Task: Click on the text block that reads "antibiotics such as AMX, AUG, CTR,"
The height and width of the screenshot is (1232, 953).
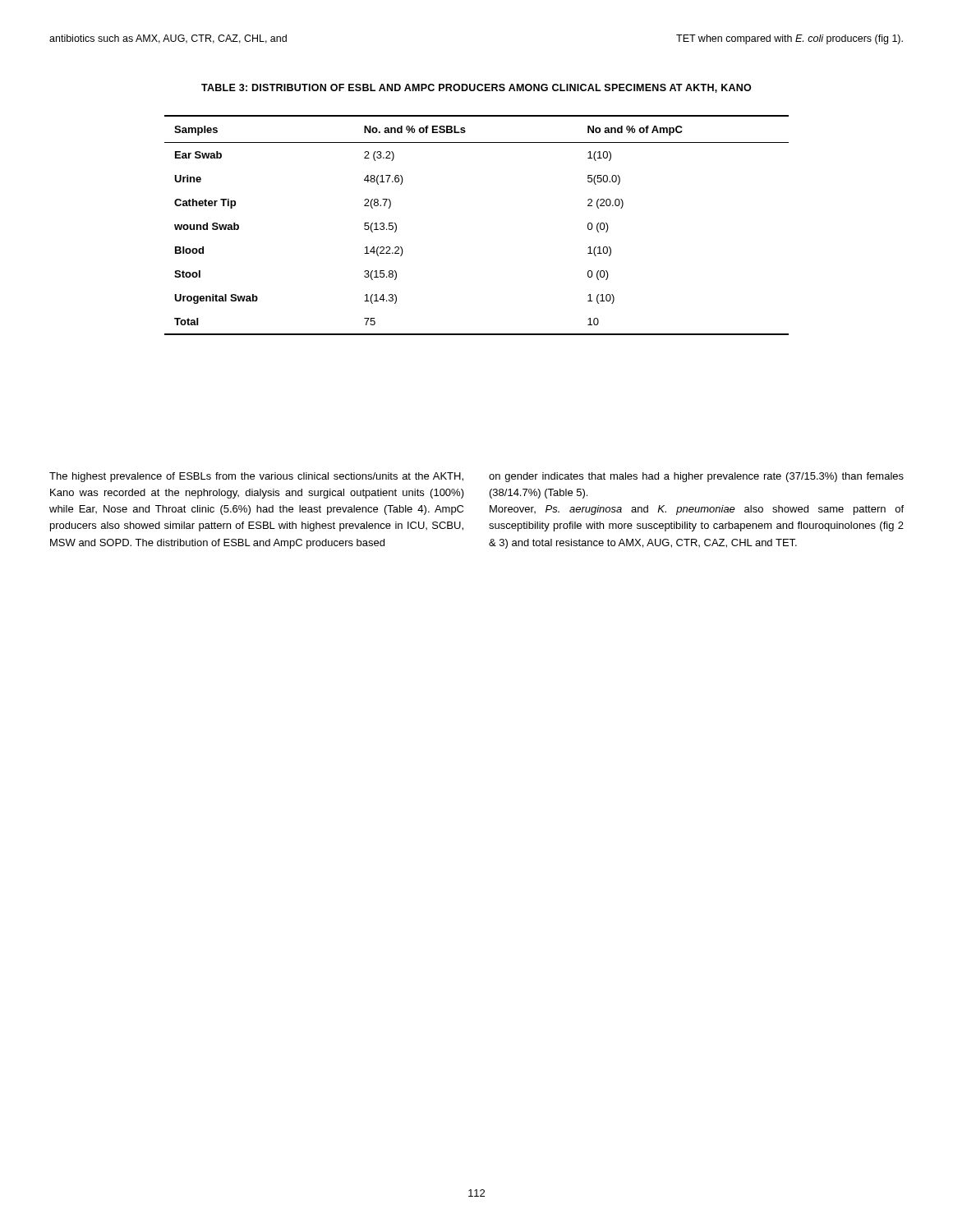Action: 168,39
